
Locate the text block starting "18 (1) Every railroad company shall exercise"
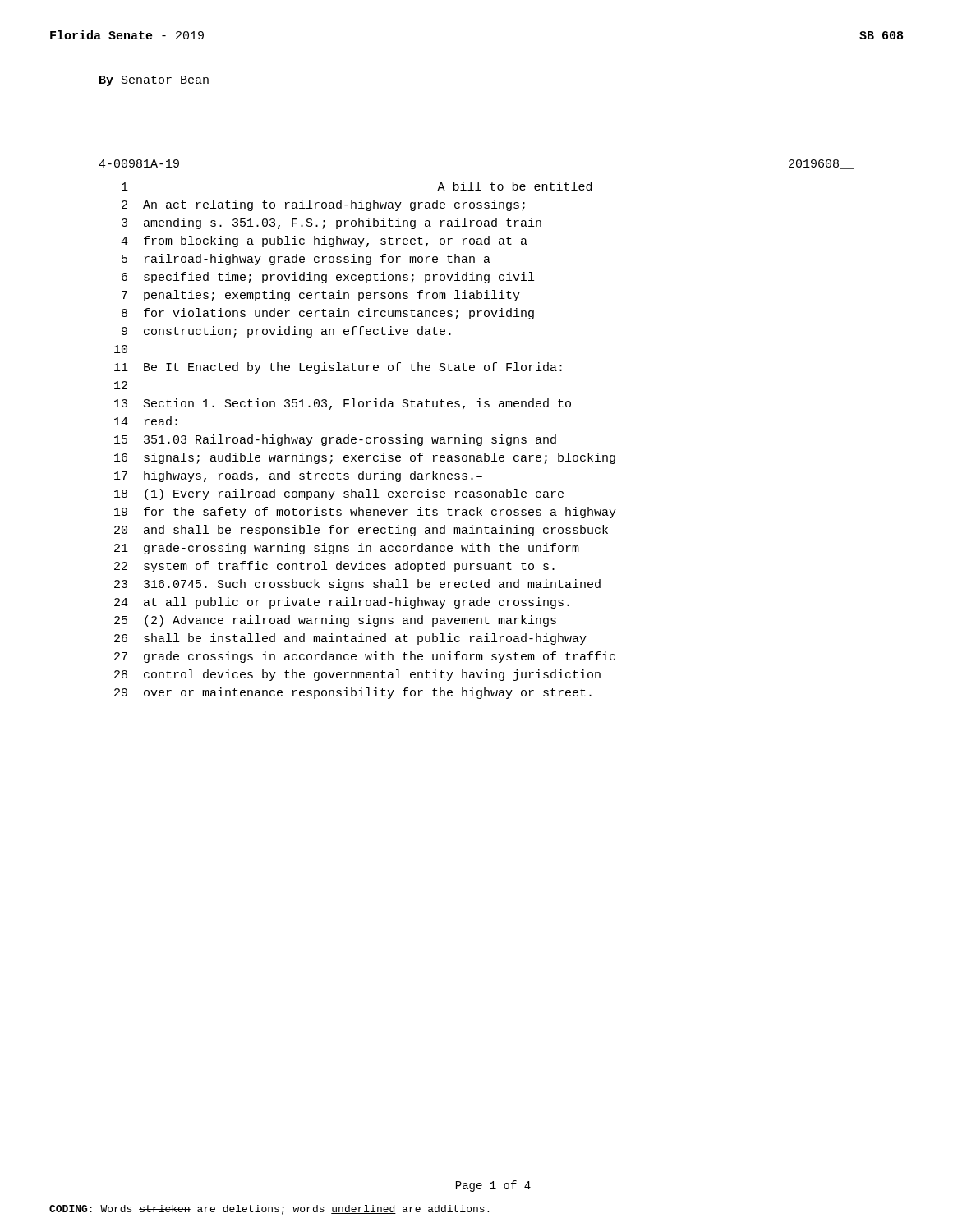[332, 495]
